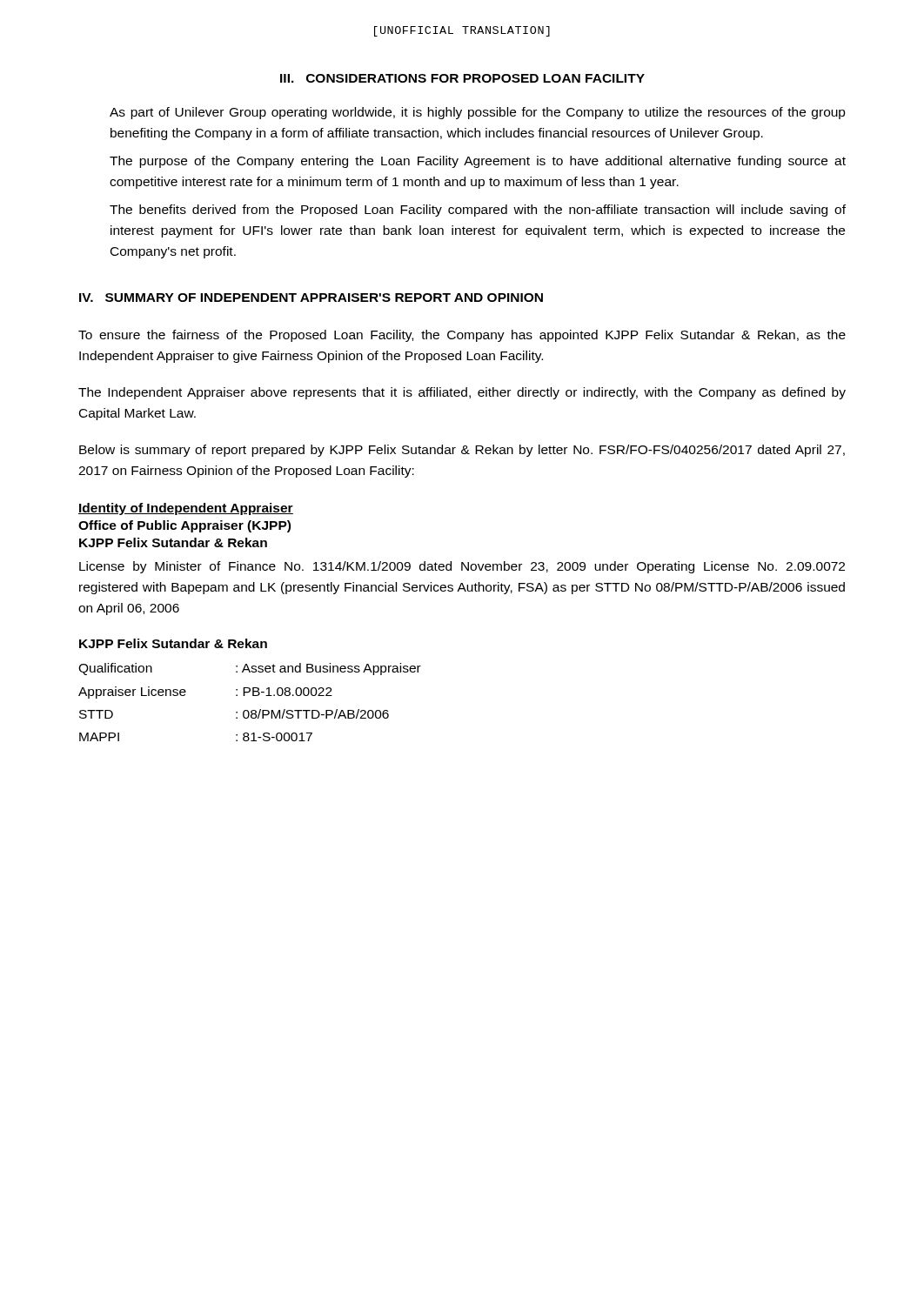Find the text block containing "The benefits derived"
Viewport: 924px width, 1305px height.
point(478,230)
